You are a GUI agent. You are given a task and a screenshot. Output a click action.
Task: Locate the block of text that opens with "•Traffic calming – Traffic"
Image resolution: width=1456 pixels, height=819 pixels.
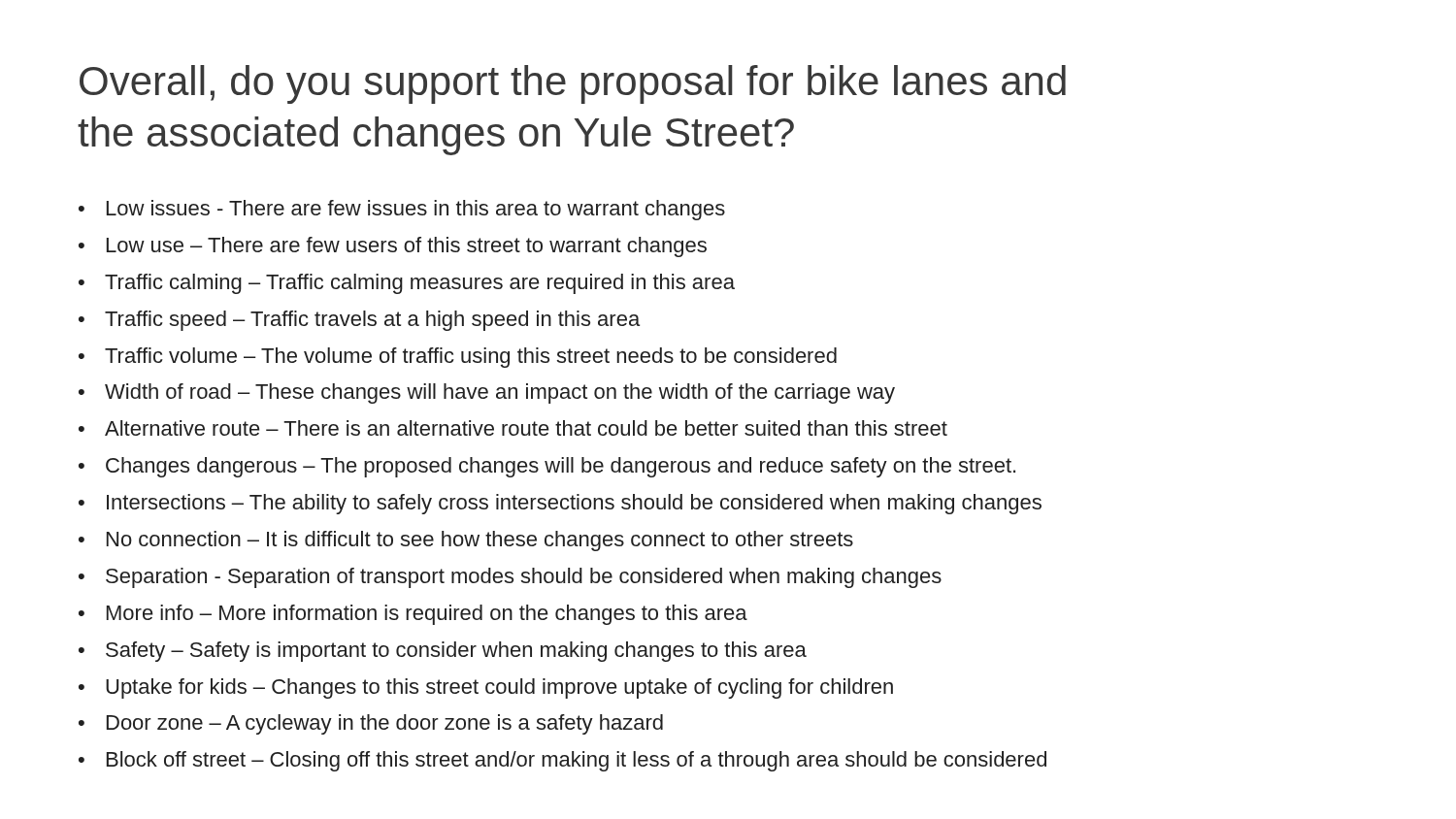406,282
